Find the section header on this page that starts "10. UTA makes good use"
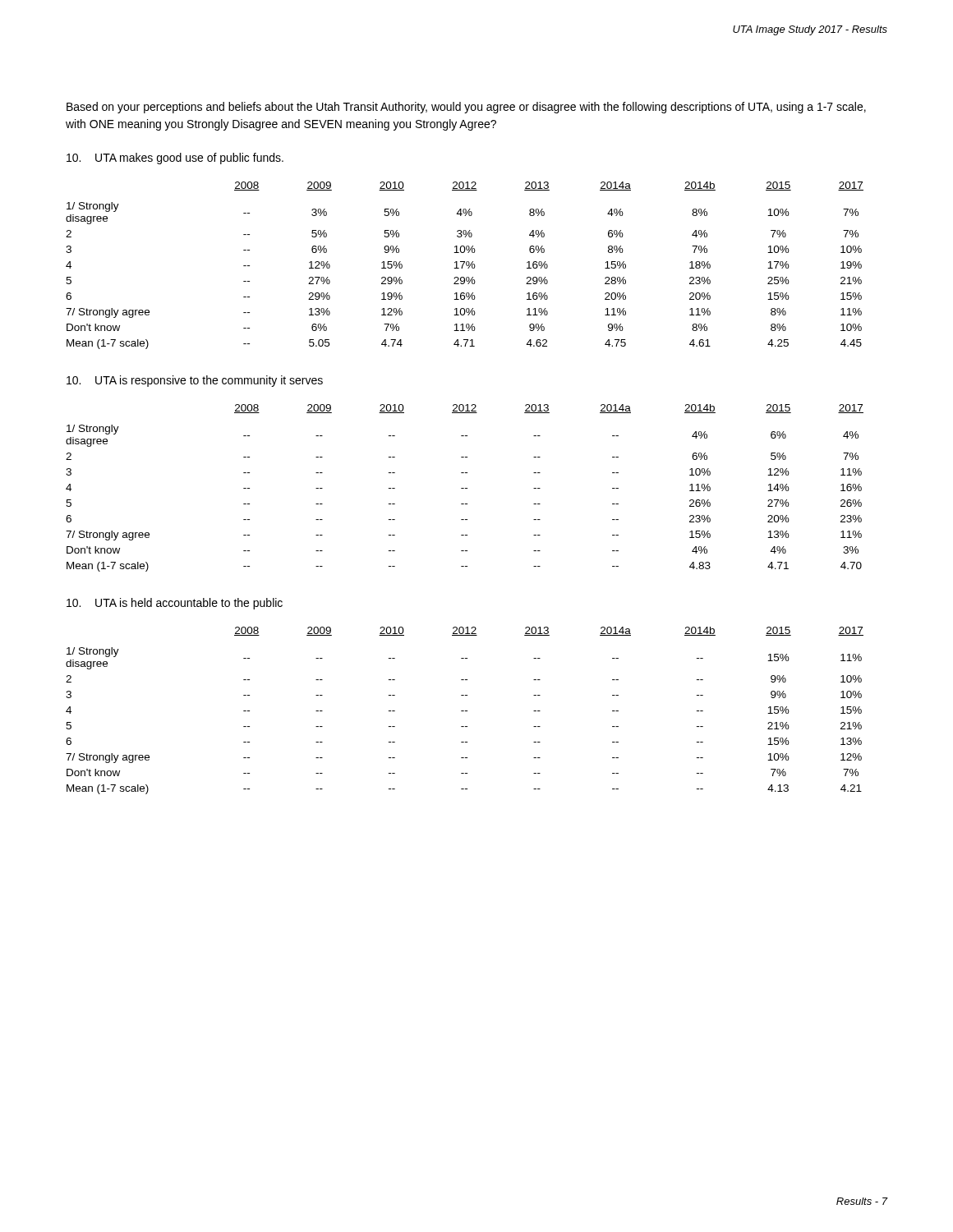This screenshot has height=1232, width=953. click(x=175, y=158)
